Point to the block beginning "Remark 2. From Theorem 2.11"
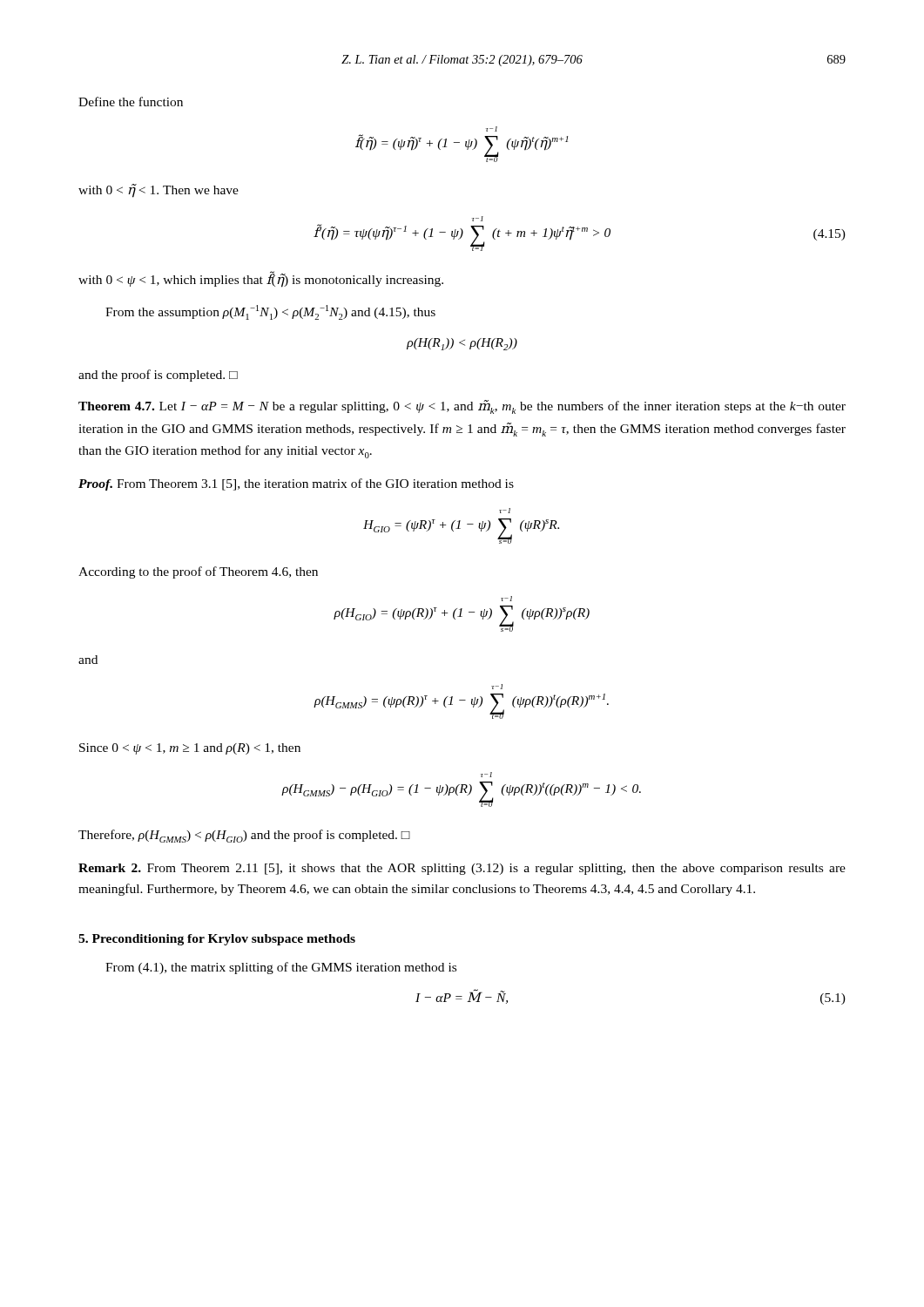 [462, 878]
